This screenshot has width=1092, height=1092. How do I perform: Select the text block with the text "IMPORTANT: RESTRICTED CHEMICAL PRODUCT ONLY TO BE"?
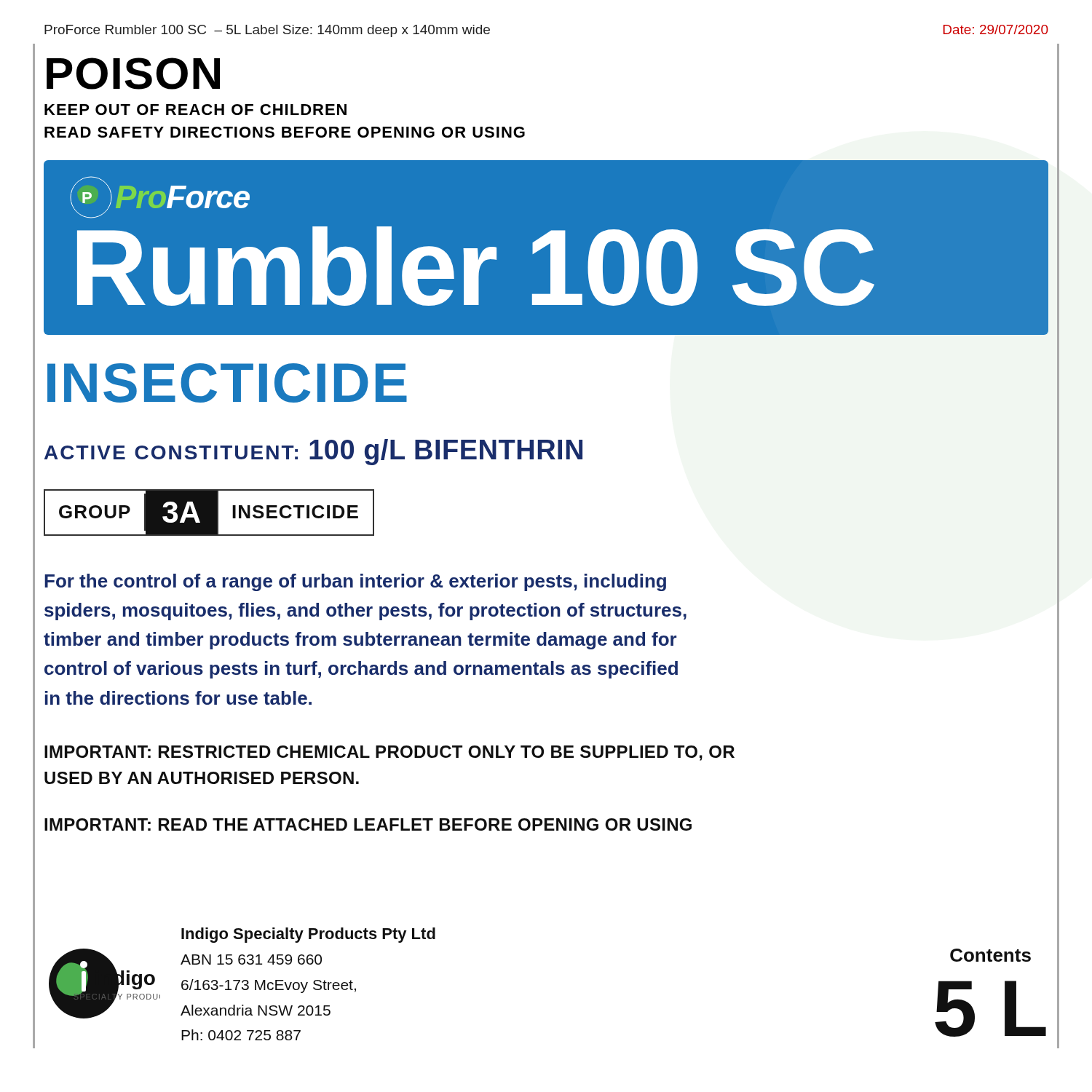tap(389, 765)
